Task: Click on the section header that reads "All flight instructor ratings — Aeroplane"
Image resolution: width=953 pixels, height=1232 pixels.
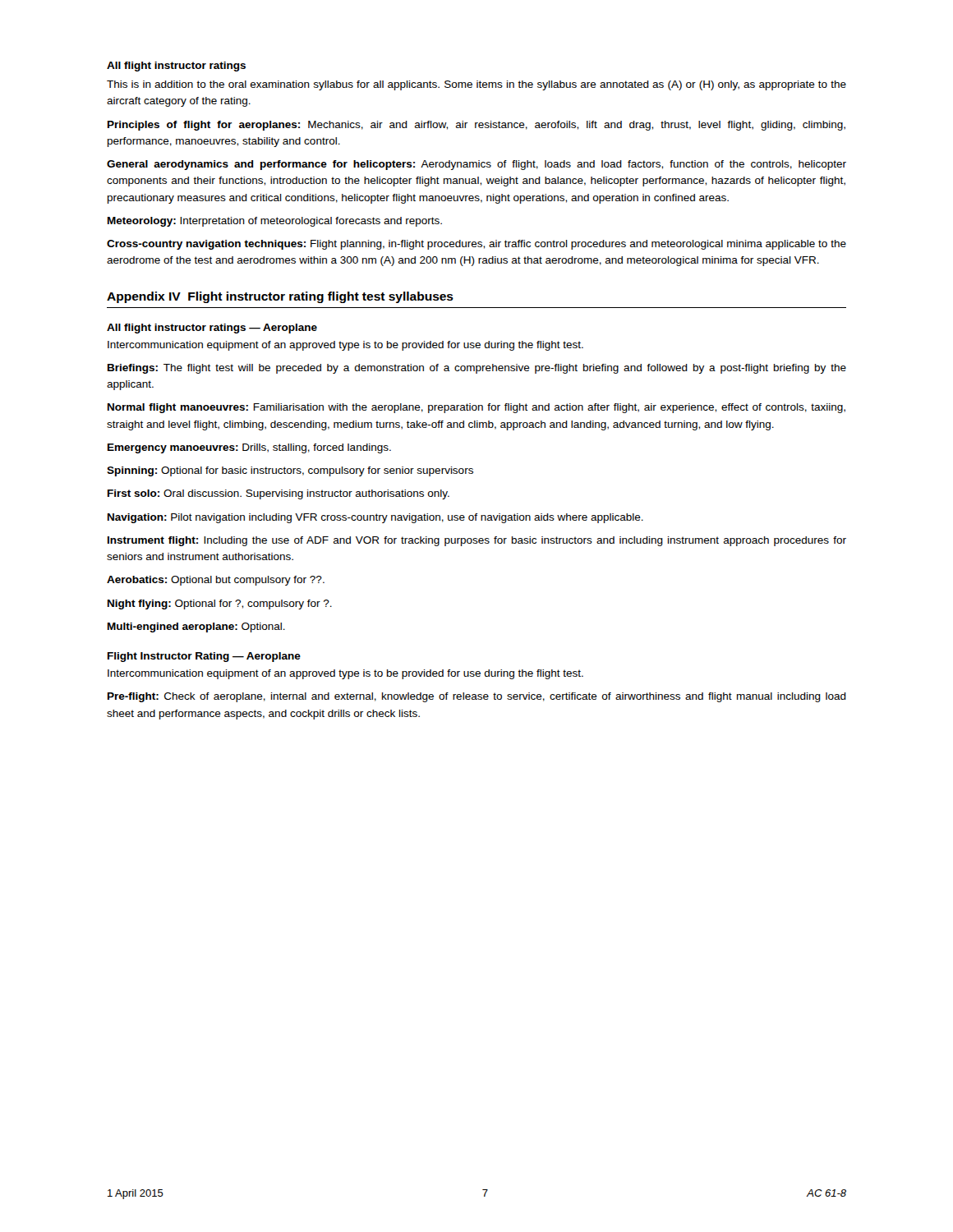Action: coord(212,327)
